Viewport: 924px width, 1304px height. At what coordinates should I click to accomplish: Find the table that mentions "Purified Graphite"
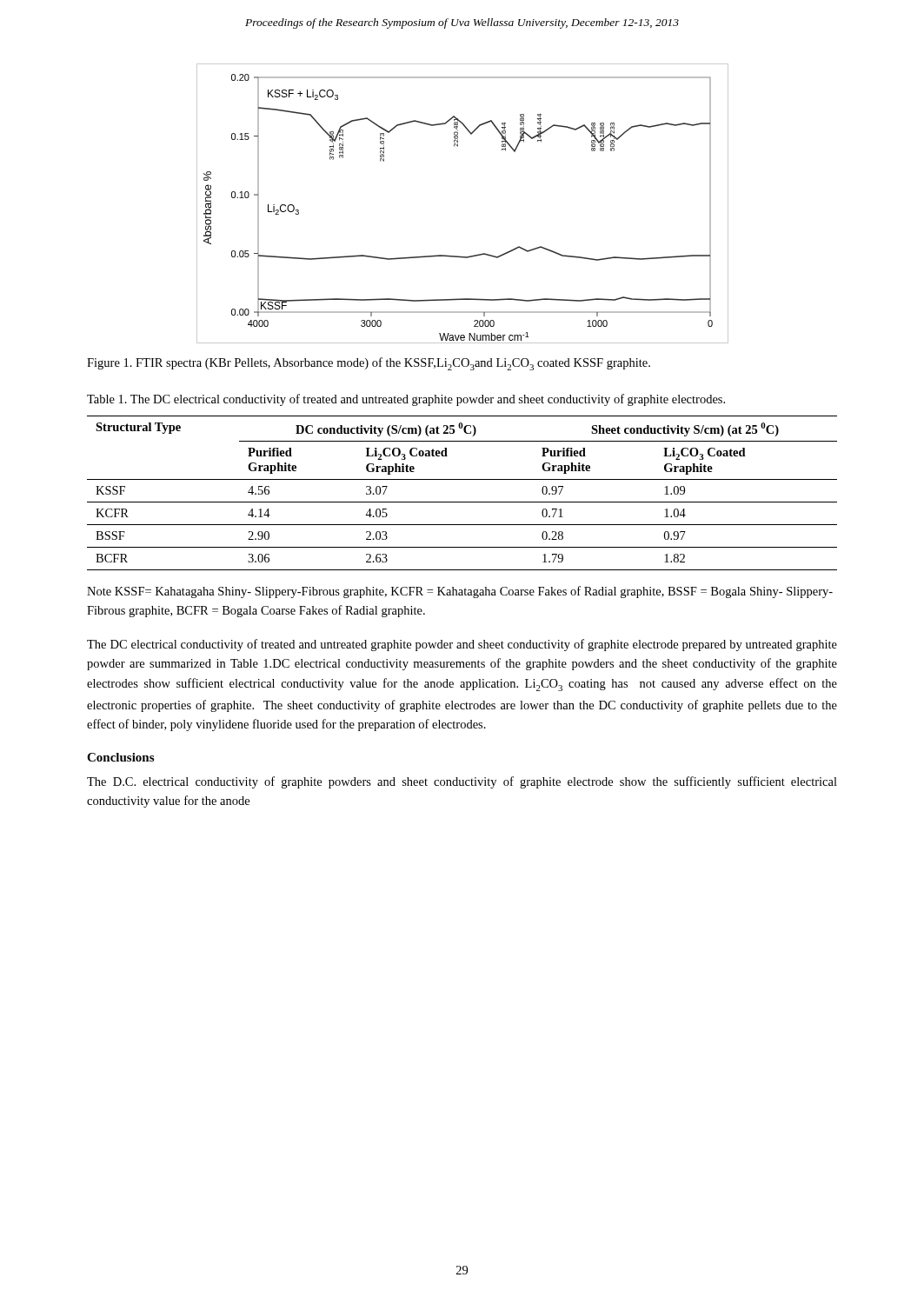click(462, 493)
